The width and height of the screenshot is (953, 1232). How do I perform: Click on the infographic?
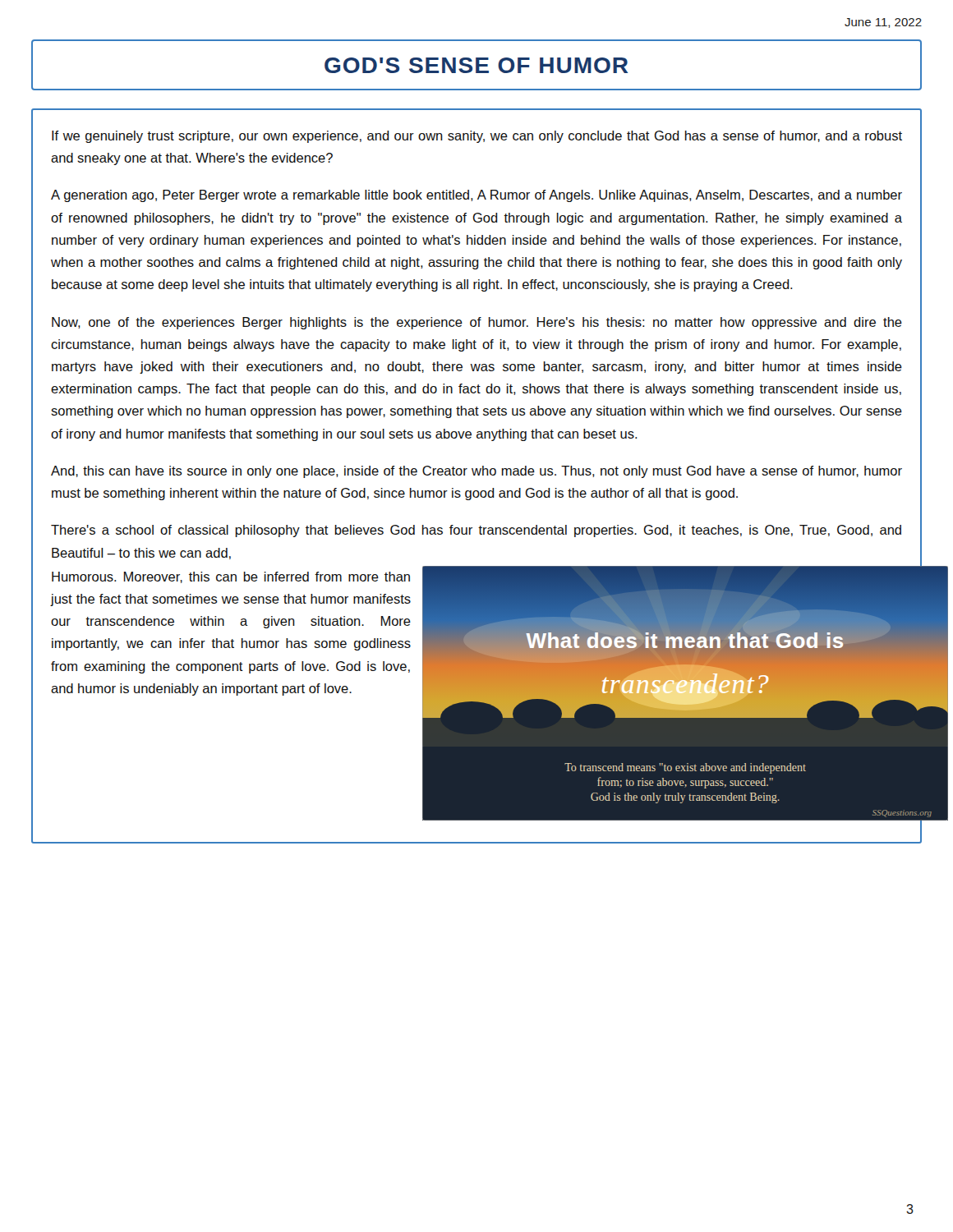click(x=685, y=696)
